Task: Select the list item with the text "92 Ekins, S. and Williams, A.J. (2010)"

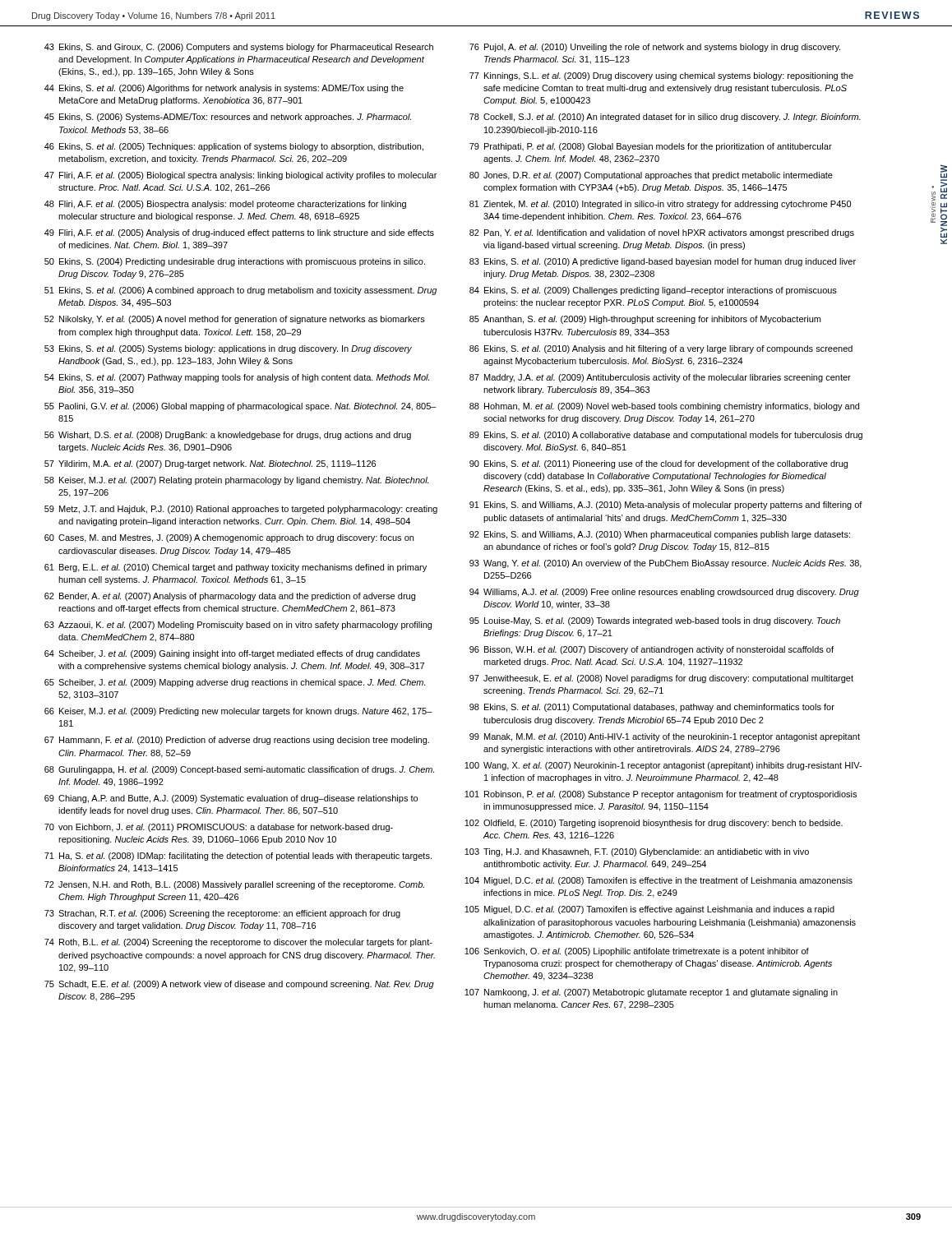Action: click(660, 541)
